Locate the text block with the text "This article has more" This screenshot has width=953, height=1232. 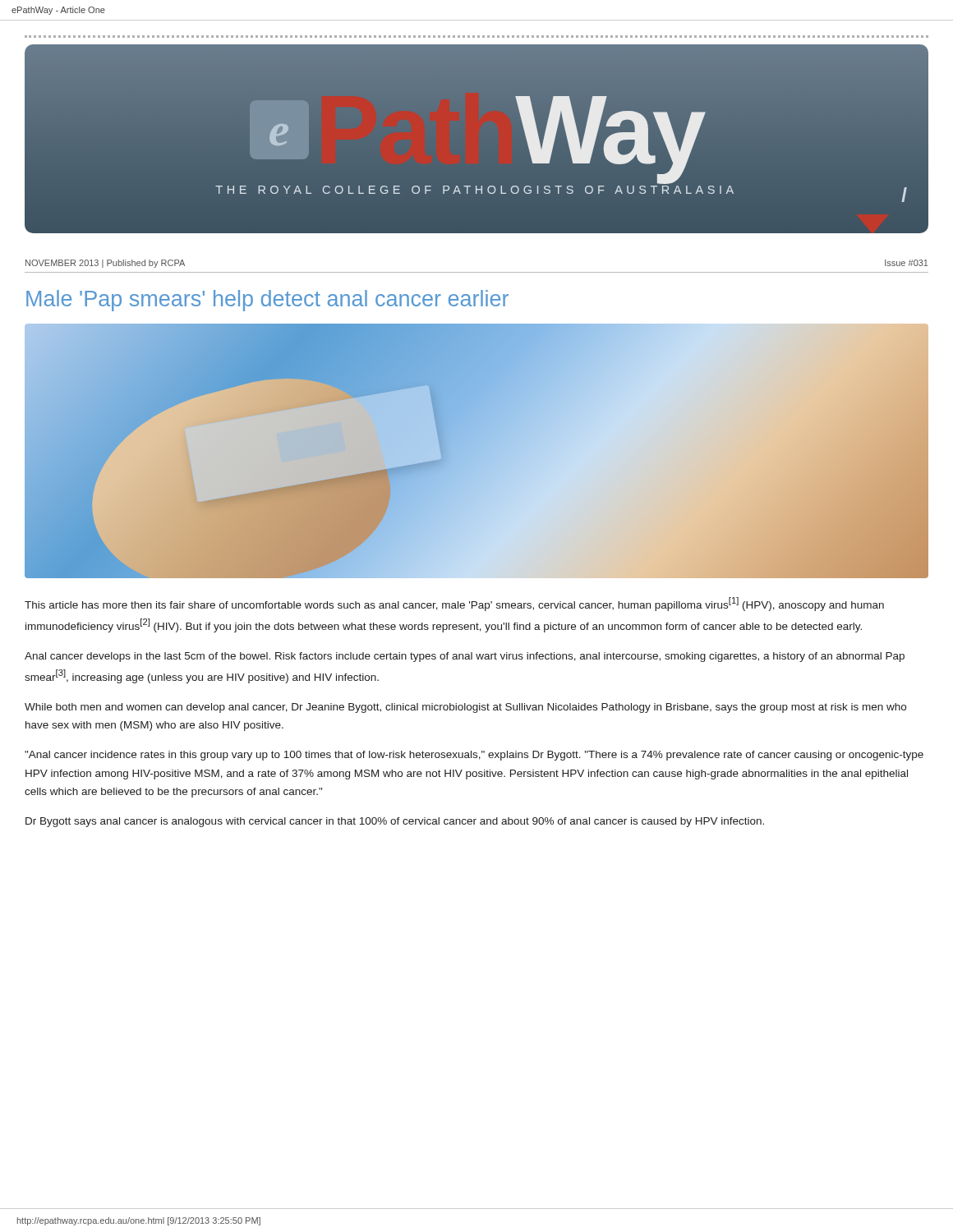pos(454,614)
